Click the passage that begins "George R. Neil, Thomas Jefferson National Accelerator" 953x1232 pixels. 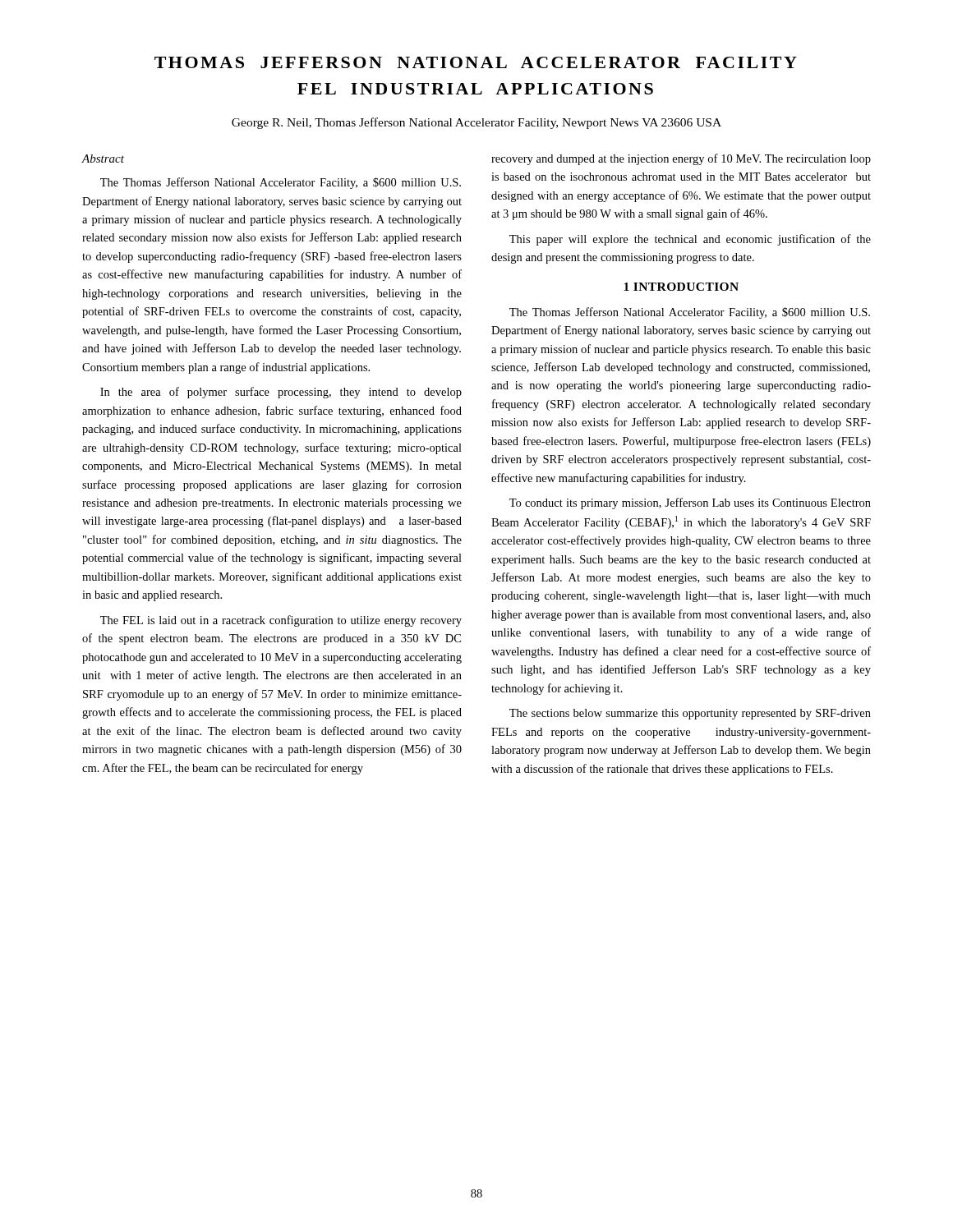pos(476,122)
